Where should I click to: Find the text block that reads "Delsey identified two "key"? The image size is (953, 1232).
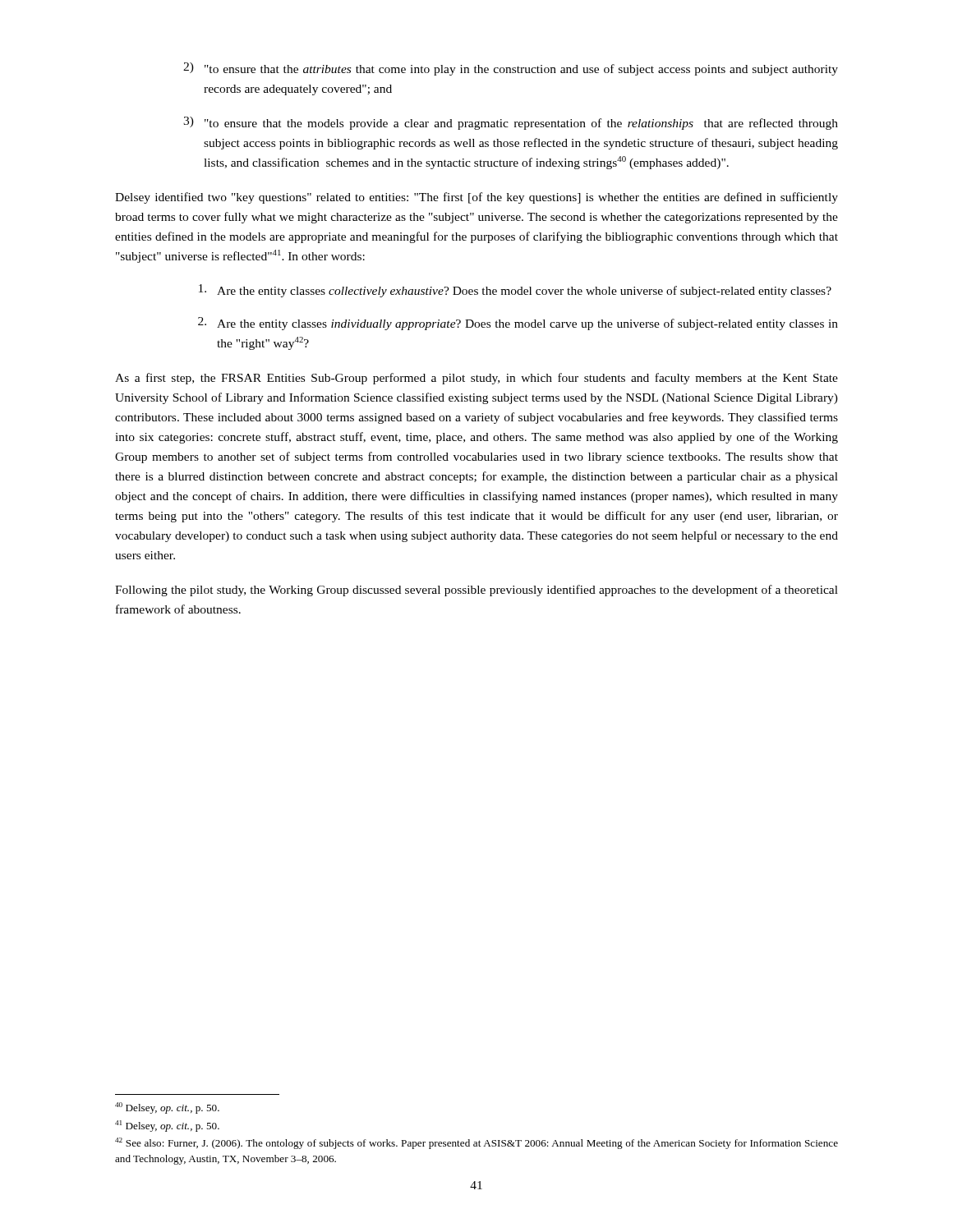click(x=476, y=226)
